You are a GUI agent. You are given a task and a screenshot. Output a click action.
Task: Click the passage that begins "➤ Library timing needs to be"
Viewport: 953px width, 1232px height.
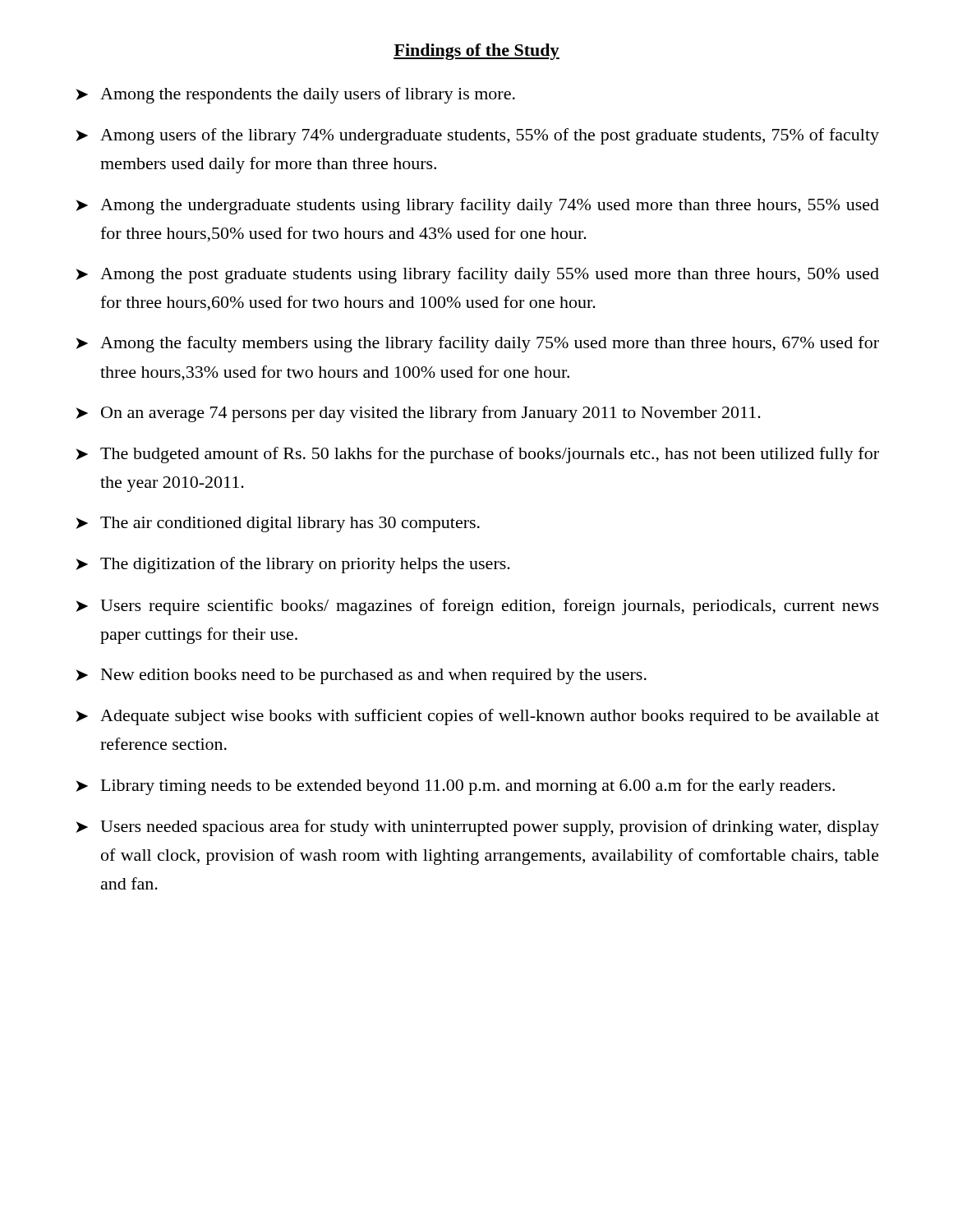tap(476, 785)
